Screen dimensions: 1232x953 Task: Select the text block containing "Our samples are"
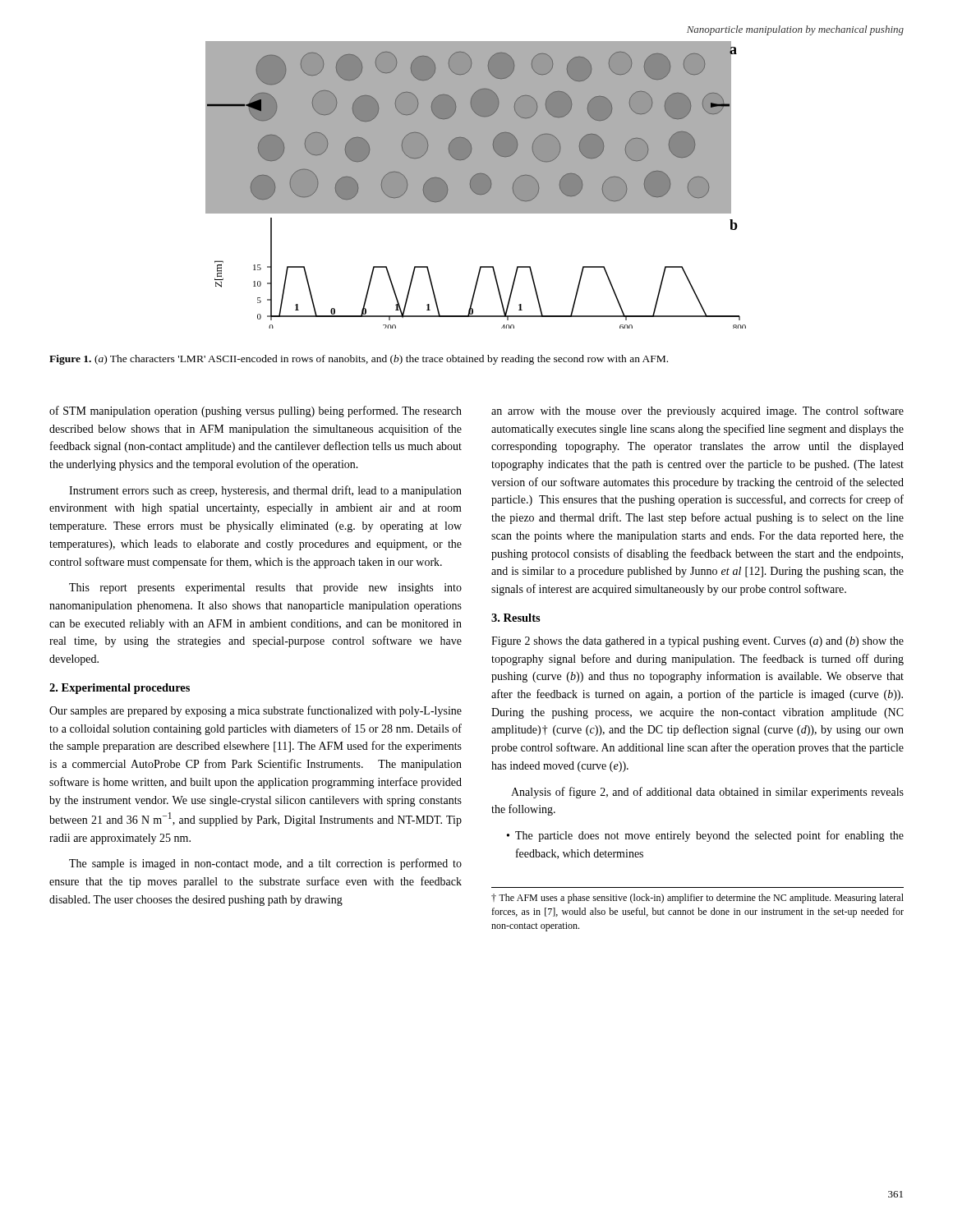[255, 774]
